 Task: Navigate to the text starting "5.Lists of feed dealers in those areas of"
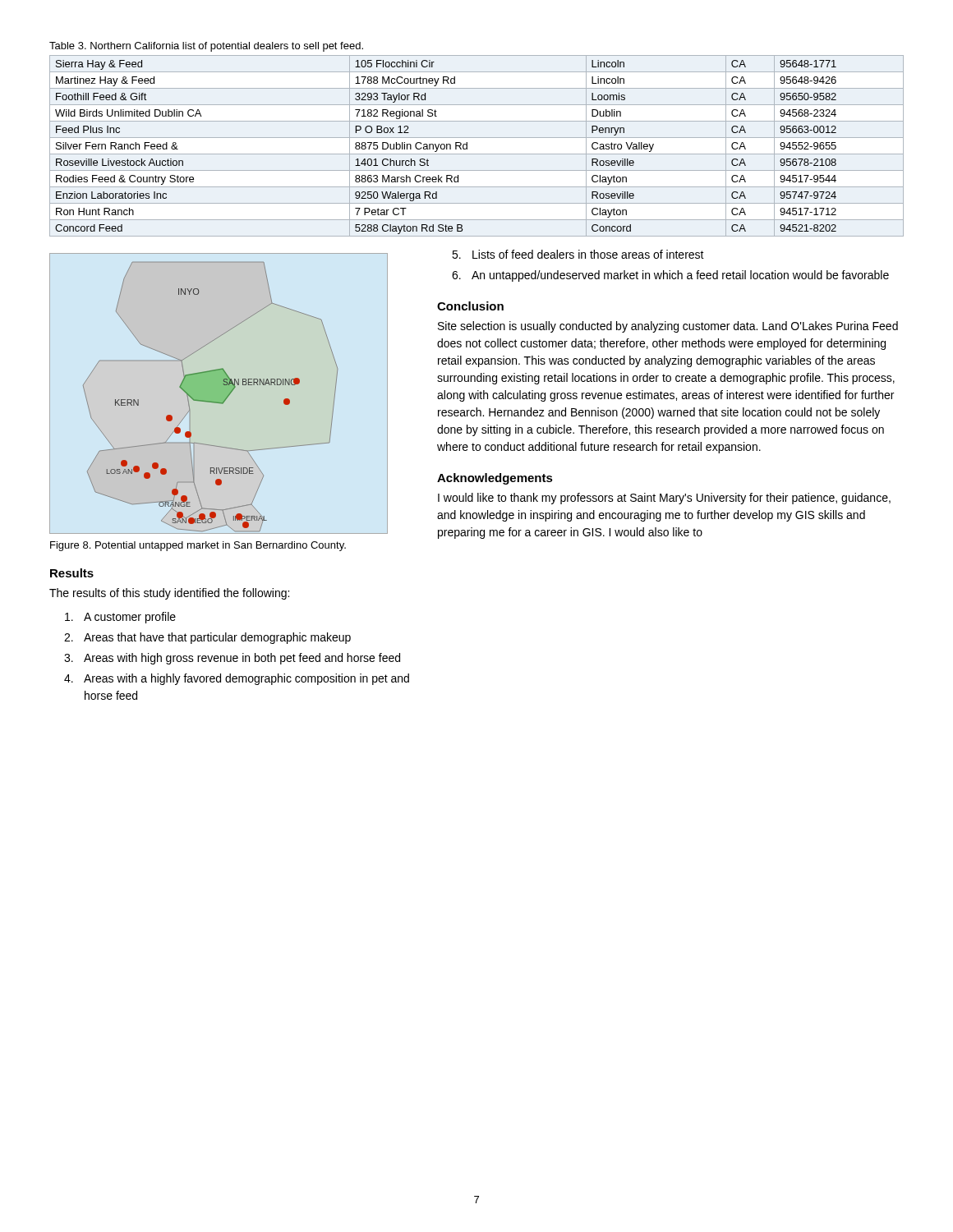pos(578,255)
